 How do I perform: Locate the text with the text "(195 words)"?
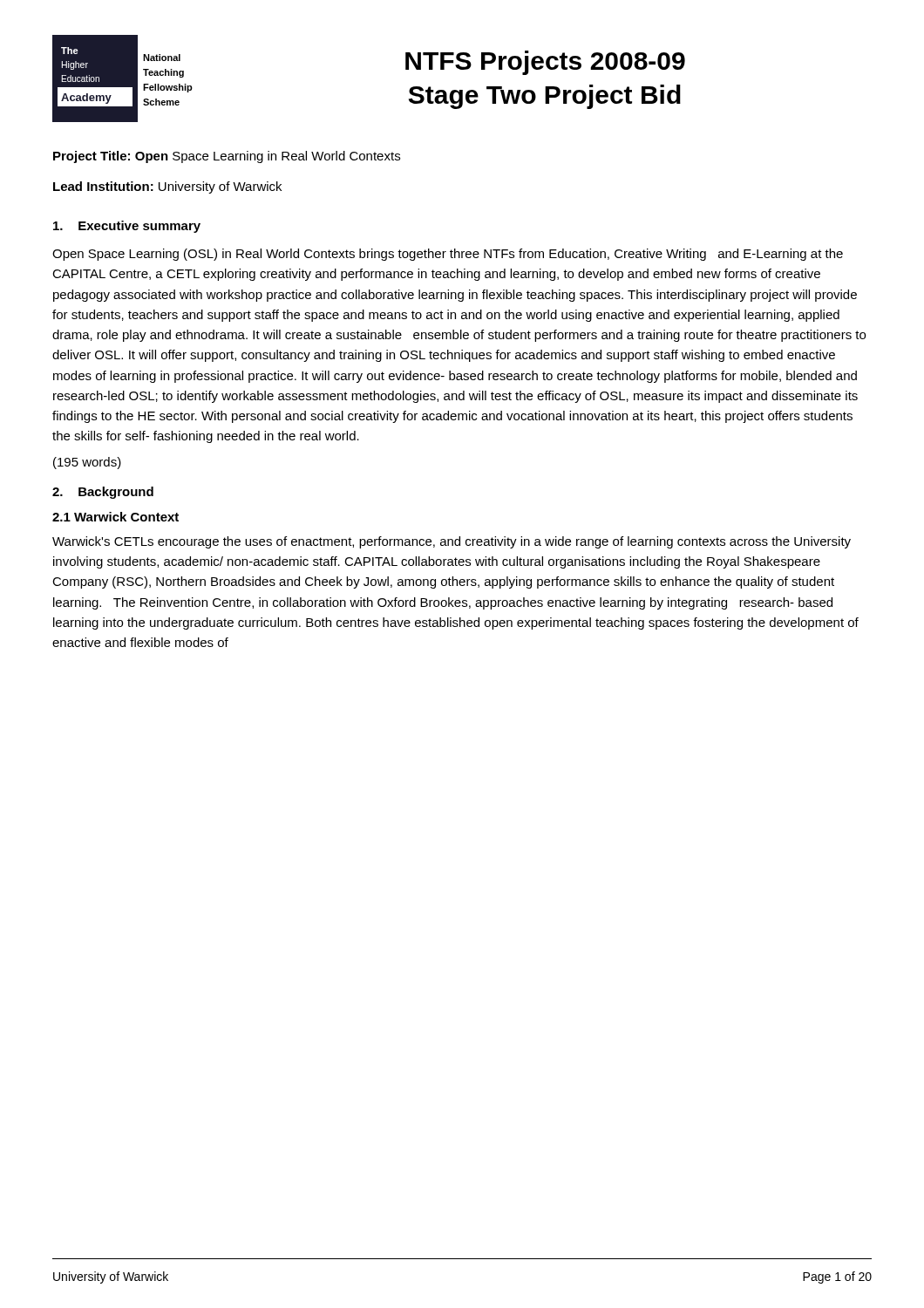pos(87,461)
